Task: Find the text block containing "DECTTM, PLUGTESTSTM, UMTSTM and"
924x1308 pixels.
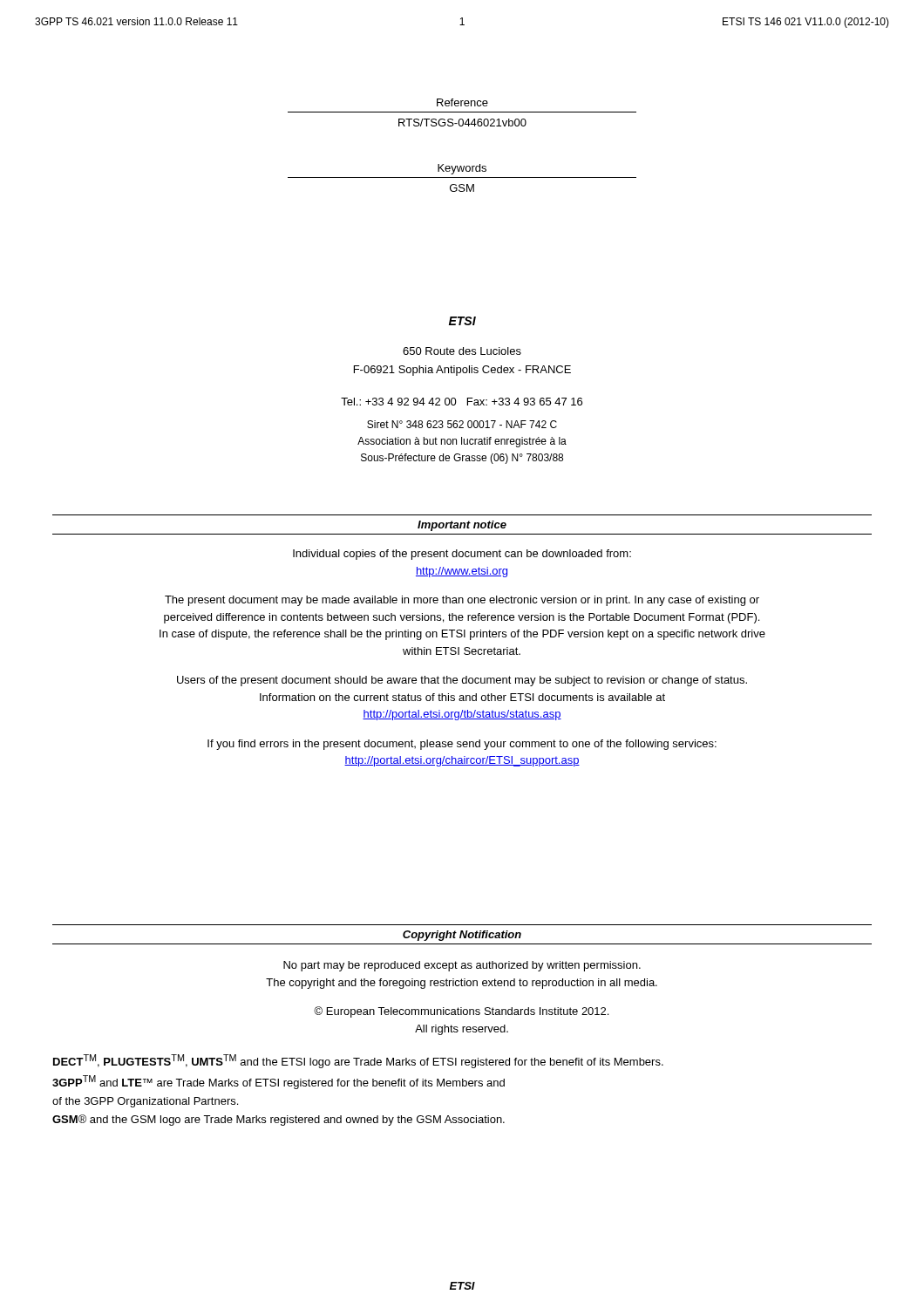Action: point(358,1089)
